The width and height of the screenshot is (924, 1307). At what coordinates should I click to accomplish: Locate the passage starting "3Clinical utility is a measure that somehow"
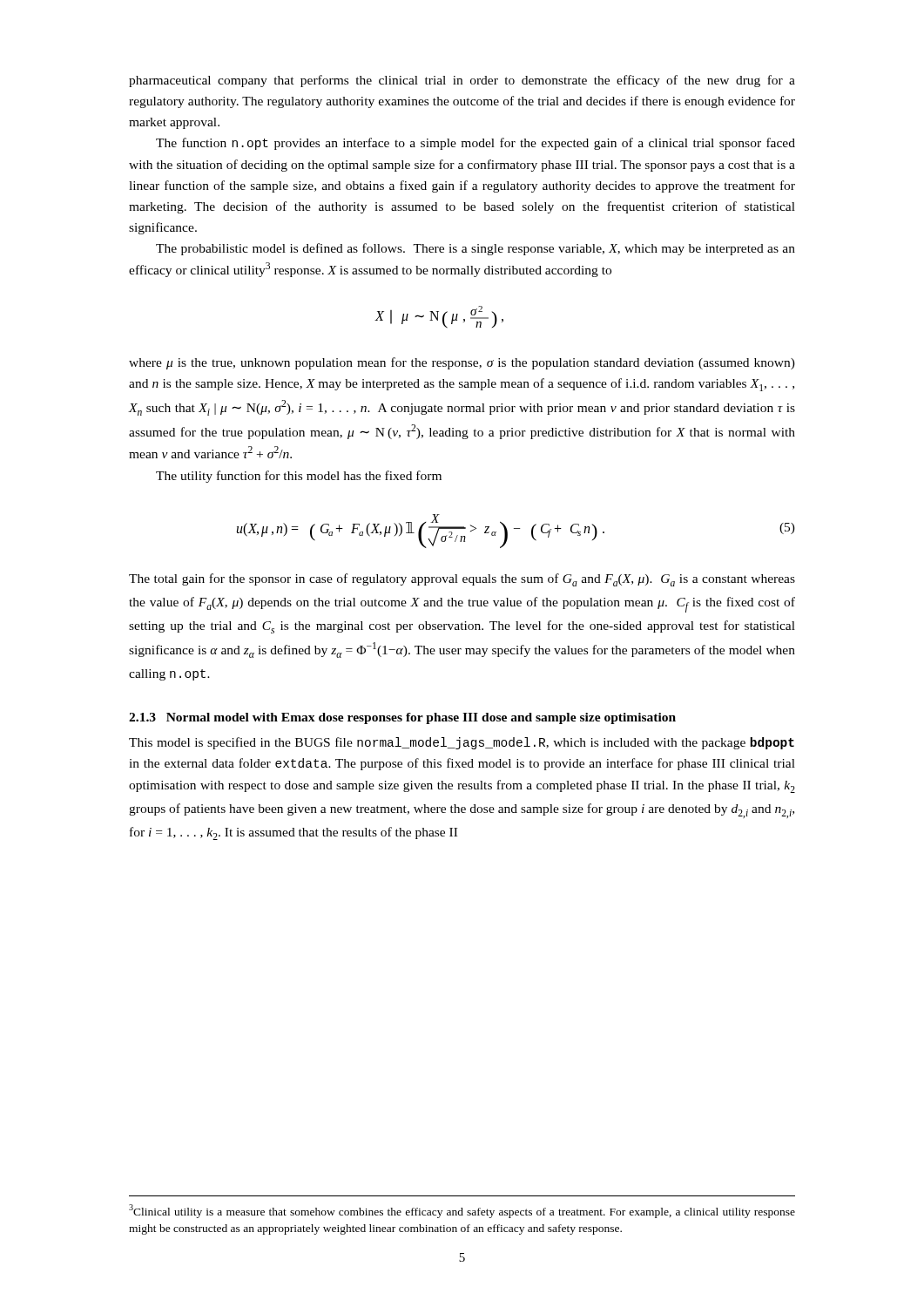point(462,1220)
